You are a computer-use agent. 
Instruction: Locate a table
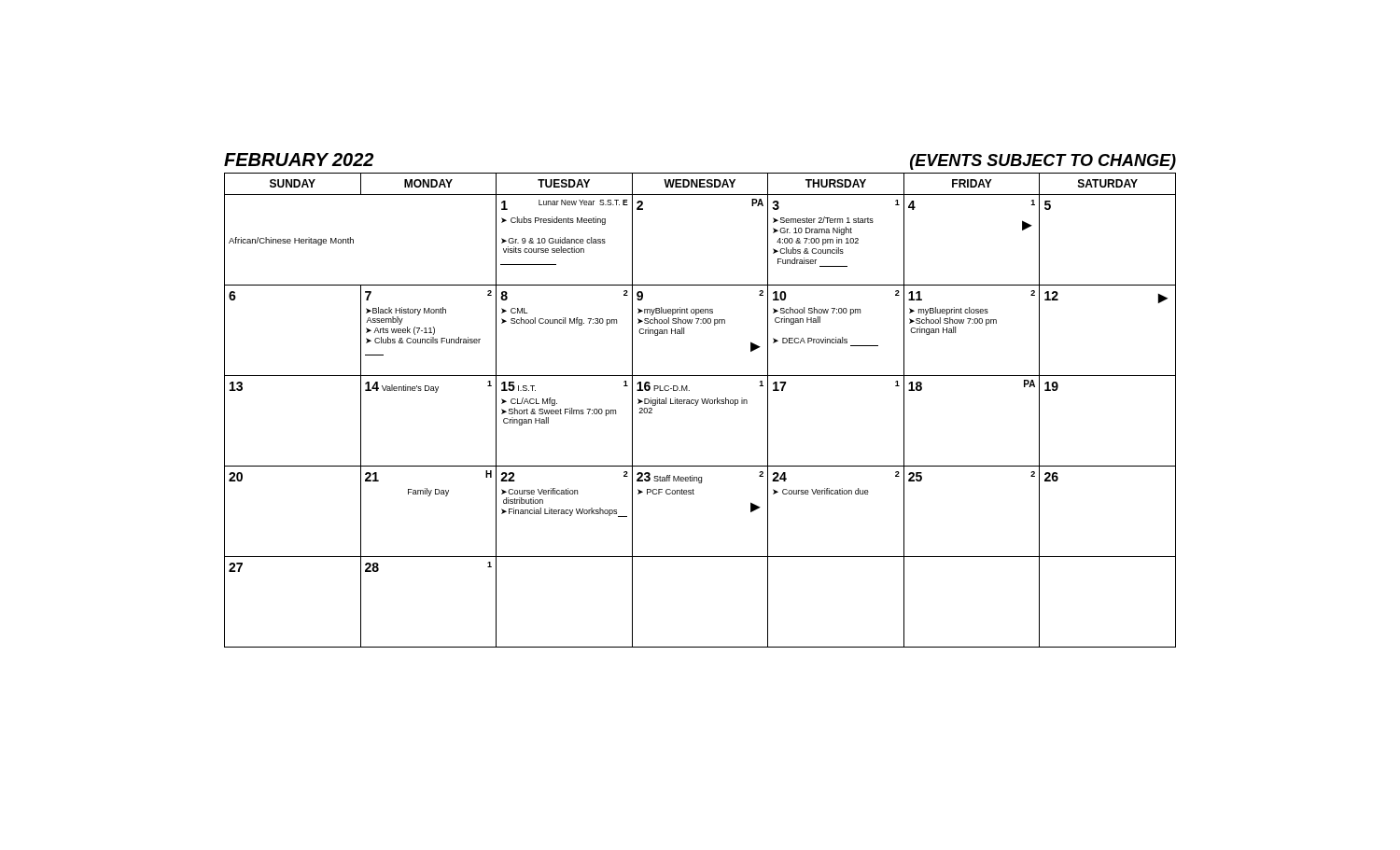click(700, 410)
